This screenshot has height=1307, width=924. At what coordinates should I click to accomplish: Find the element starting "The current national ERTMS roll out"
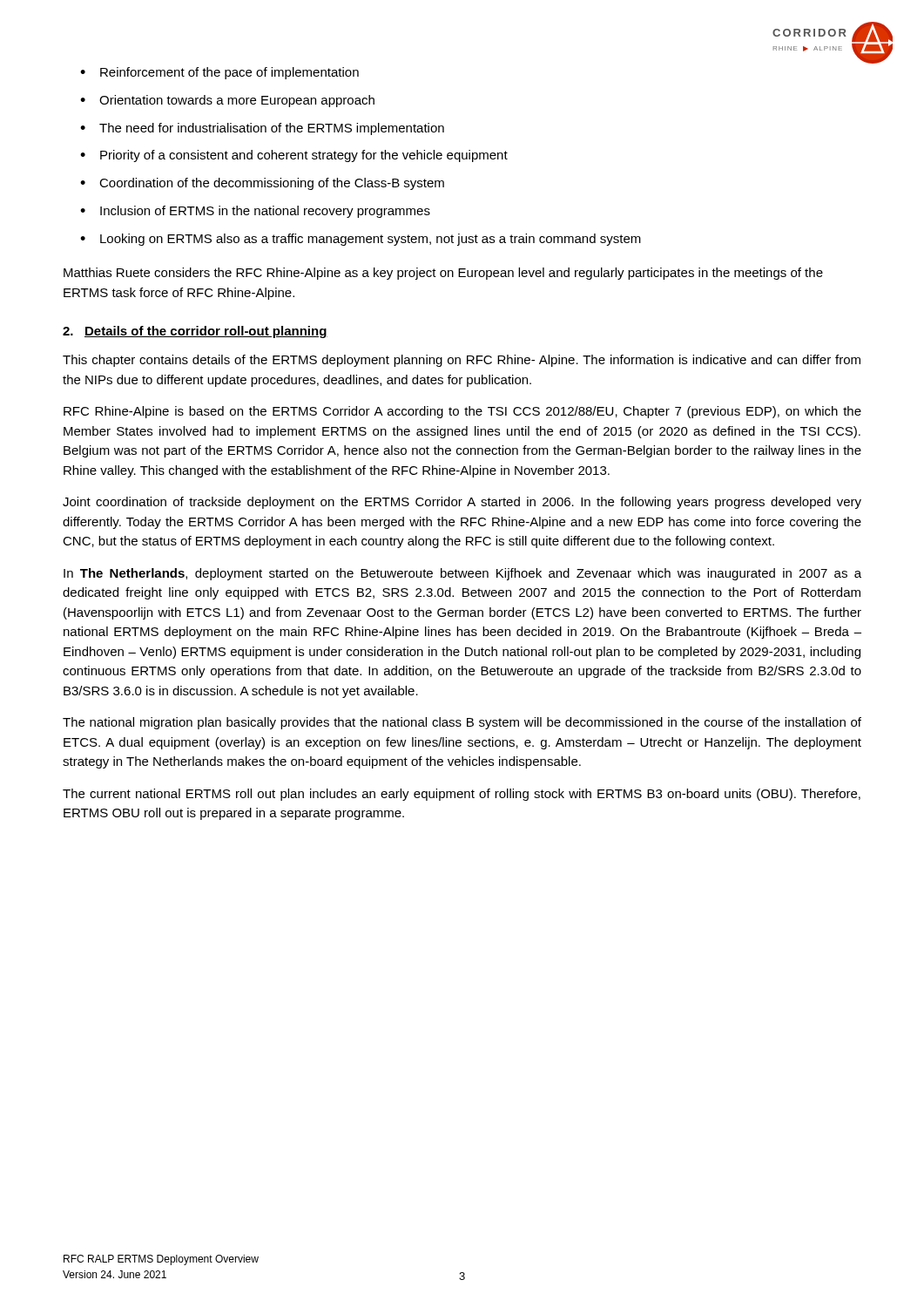tap(462, 803)
